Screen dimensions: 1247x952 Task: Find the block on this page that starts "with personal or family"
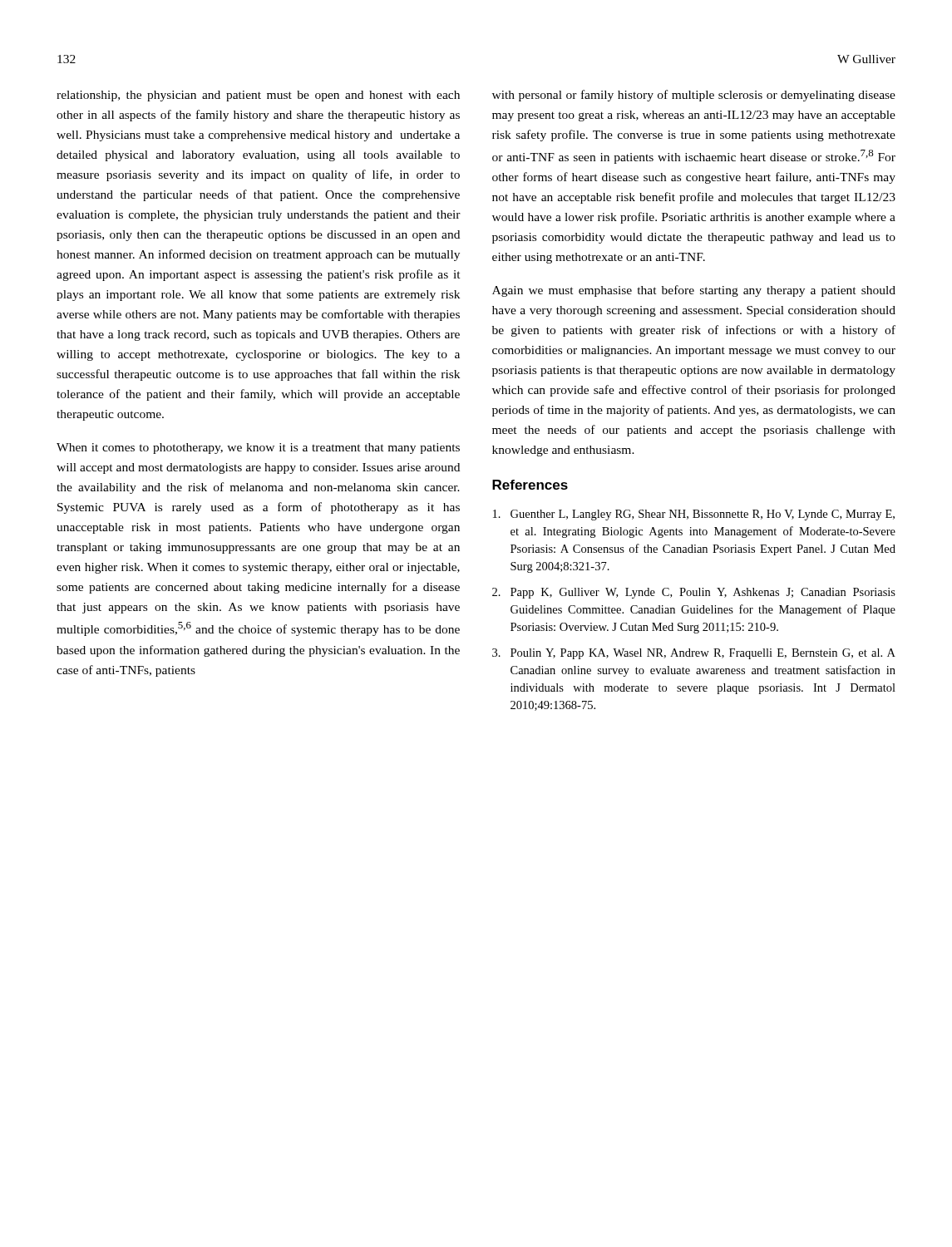pyautogui.click(x=694, y=272)
